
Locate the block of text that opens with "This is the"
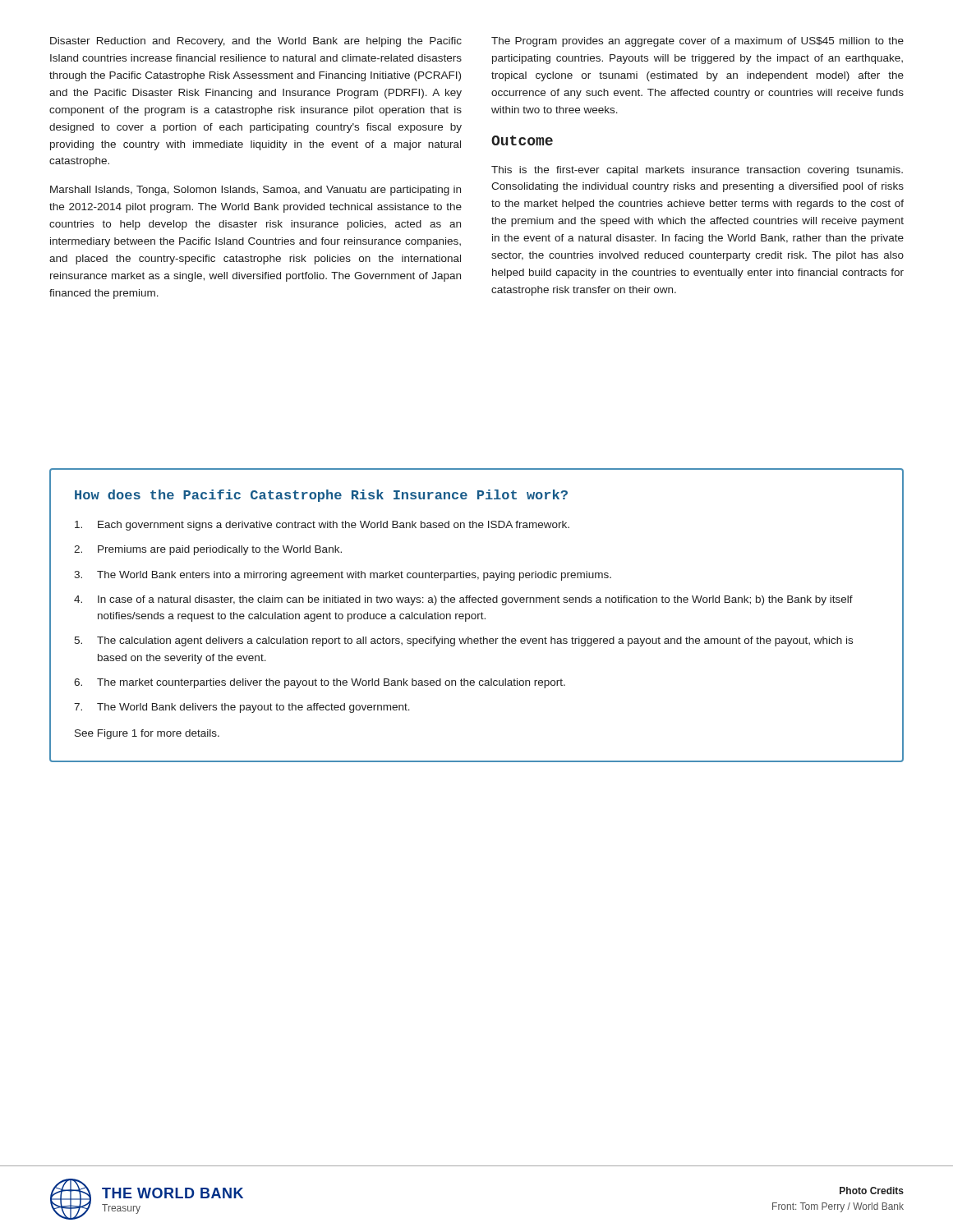coord(698,230)
